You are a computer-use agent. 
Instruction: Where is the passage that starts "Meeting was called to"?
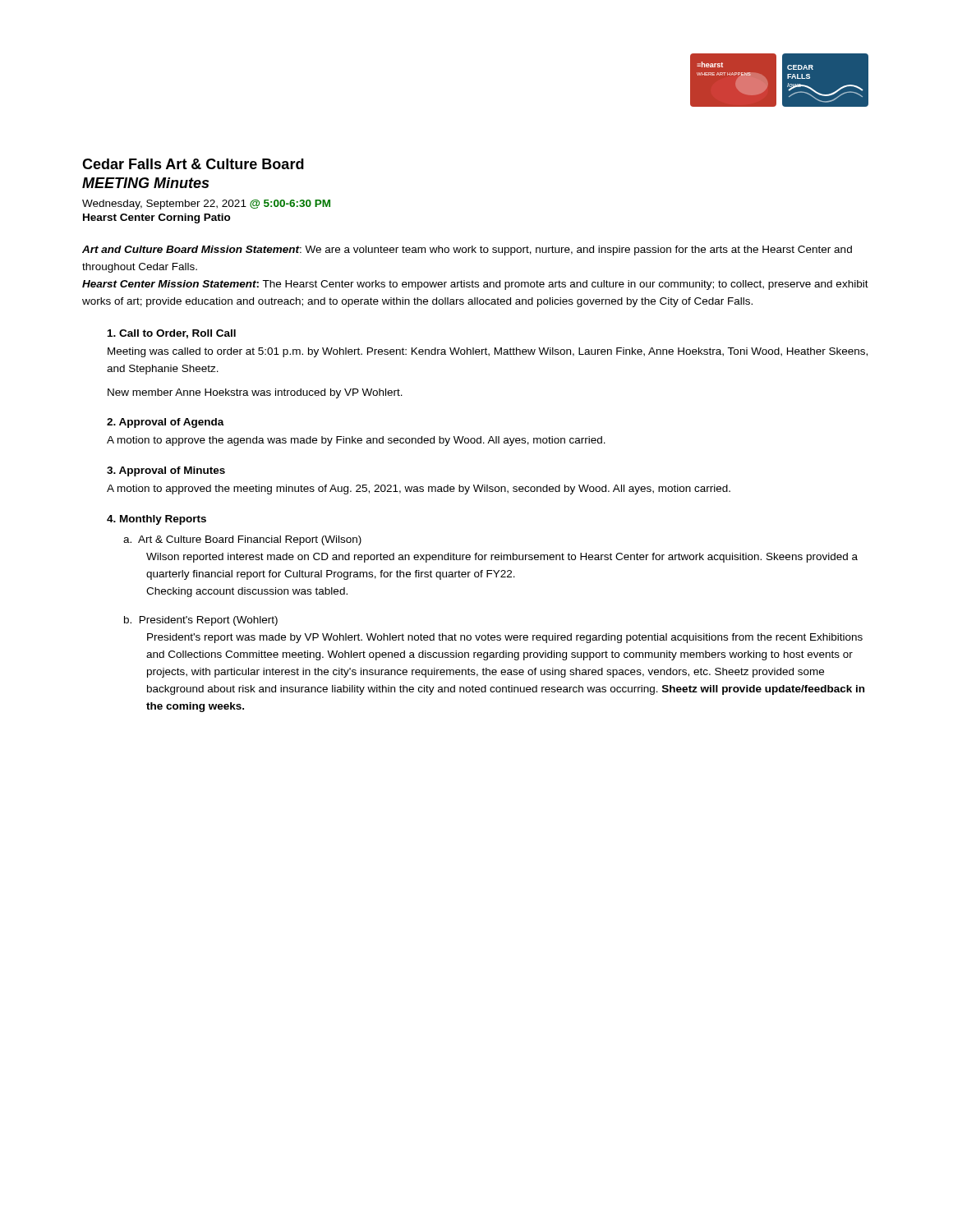488,359
